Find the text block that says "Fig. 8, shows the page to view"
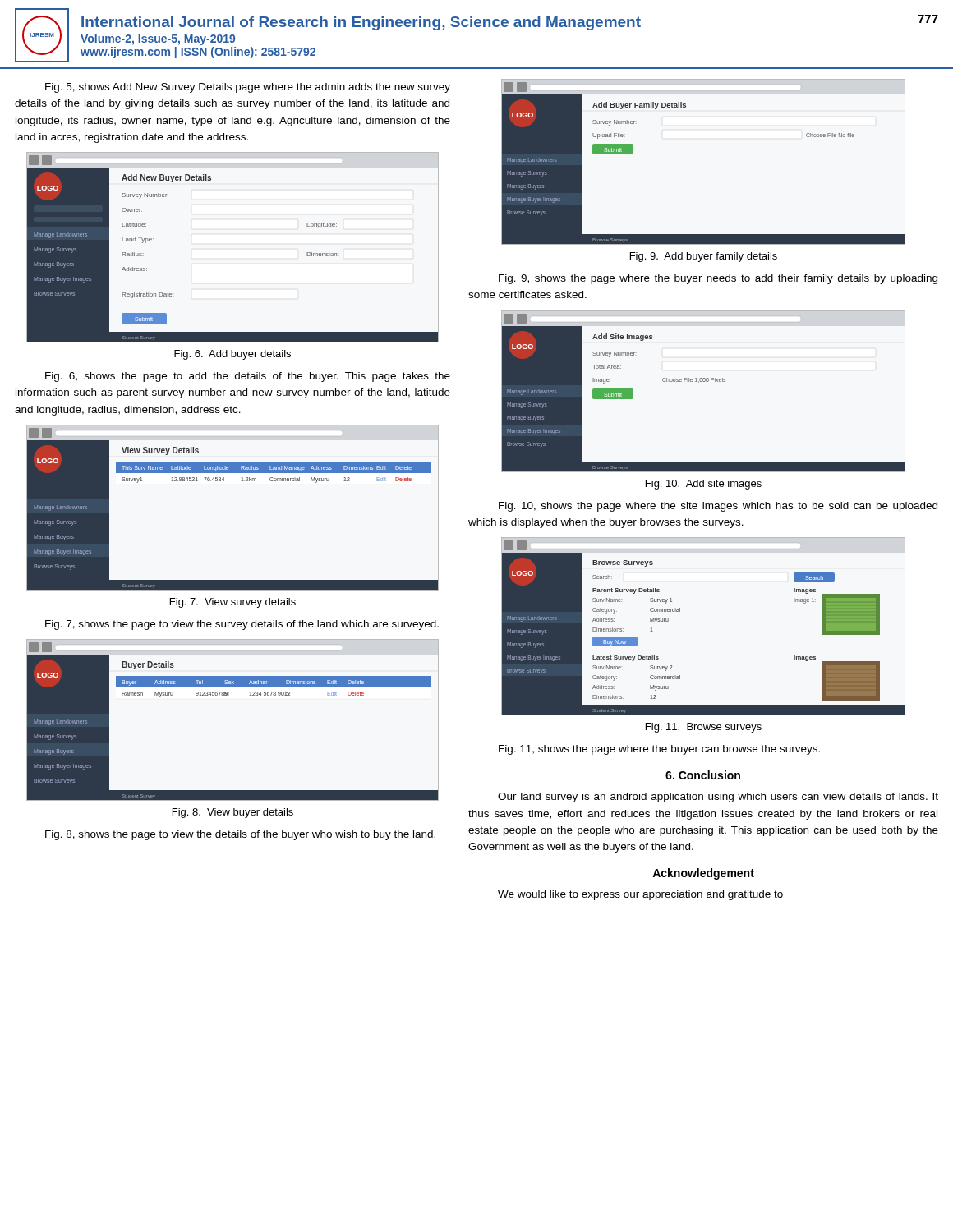The width and height of the screenshot is (953, 1232). coord(240,834)
